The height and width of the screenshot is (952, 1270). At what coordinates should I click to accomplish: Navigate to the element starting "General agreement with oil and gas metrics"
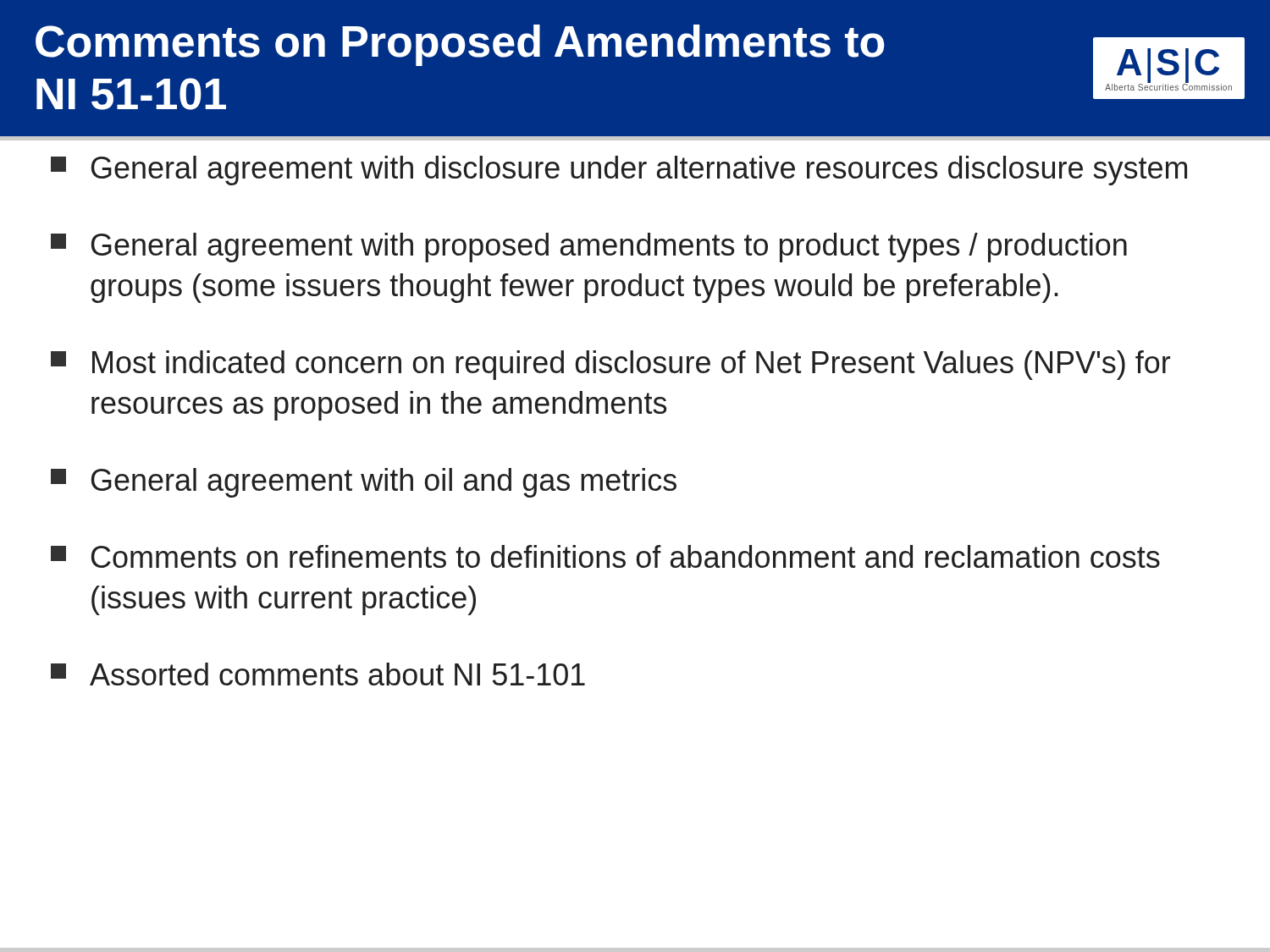[x=364, y=481]
